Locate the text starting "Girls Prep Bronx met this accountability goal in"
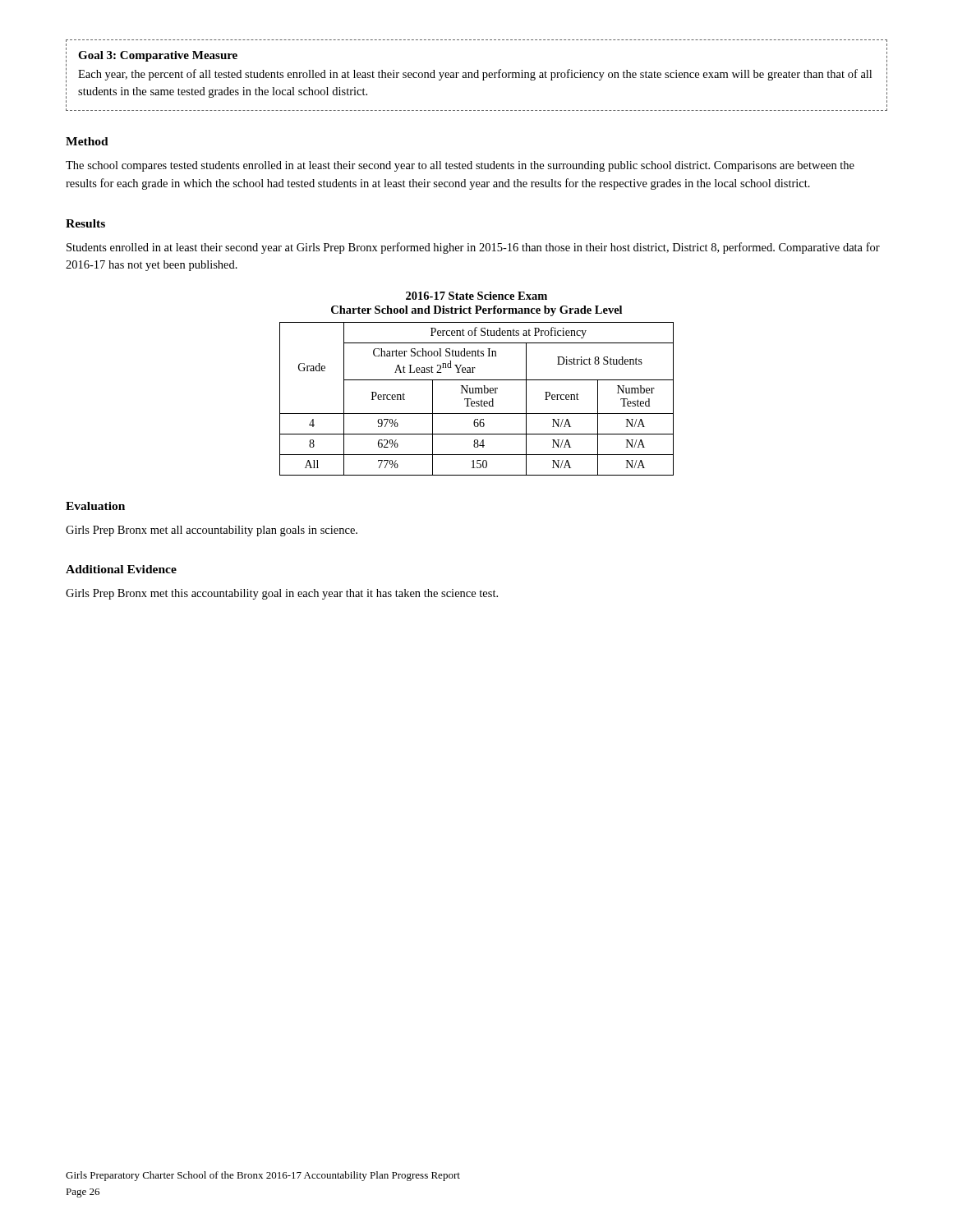Viewport: 953px width, 1232px height. pos(282,593)
